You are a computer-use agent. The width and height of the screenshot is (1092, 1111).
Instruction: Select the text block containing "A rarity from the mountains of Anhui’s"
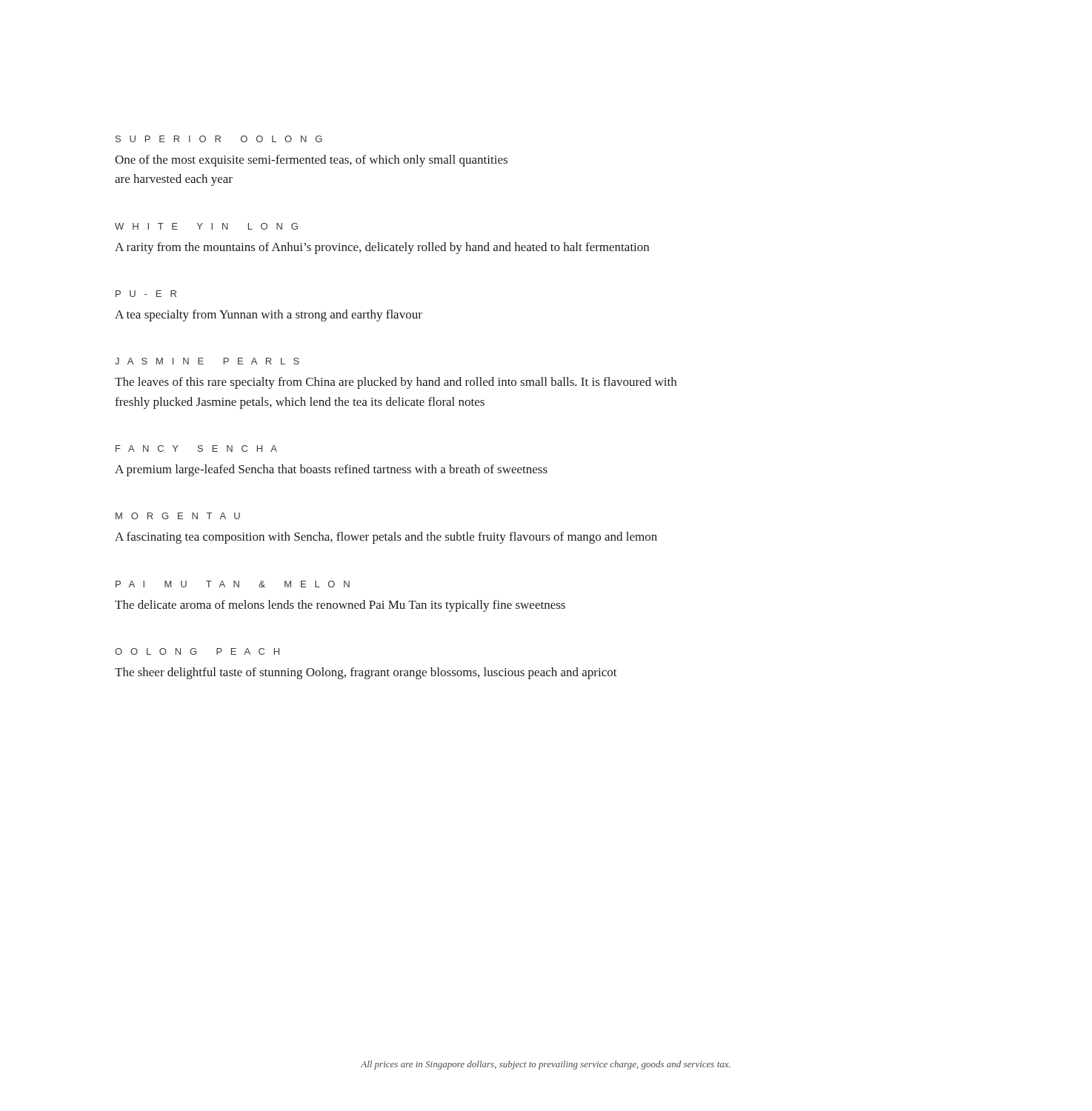click(382, 247)
